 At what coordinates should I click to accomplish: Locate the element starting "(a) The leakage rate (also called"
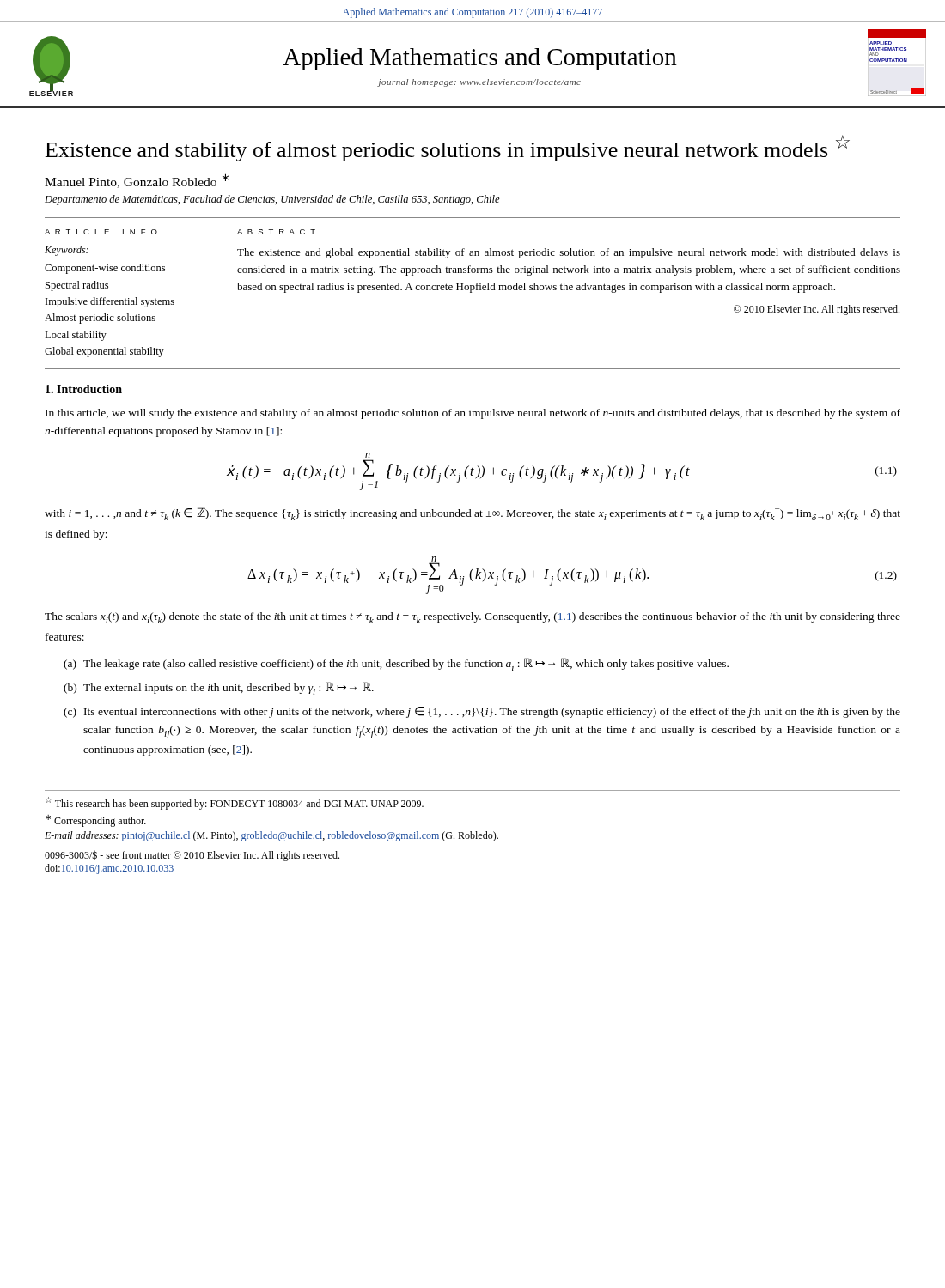click(x=396, y=665)
